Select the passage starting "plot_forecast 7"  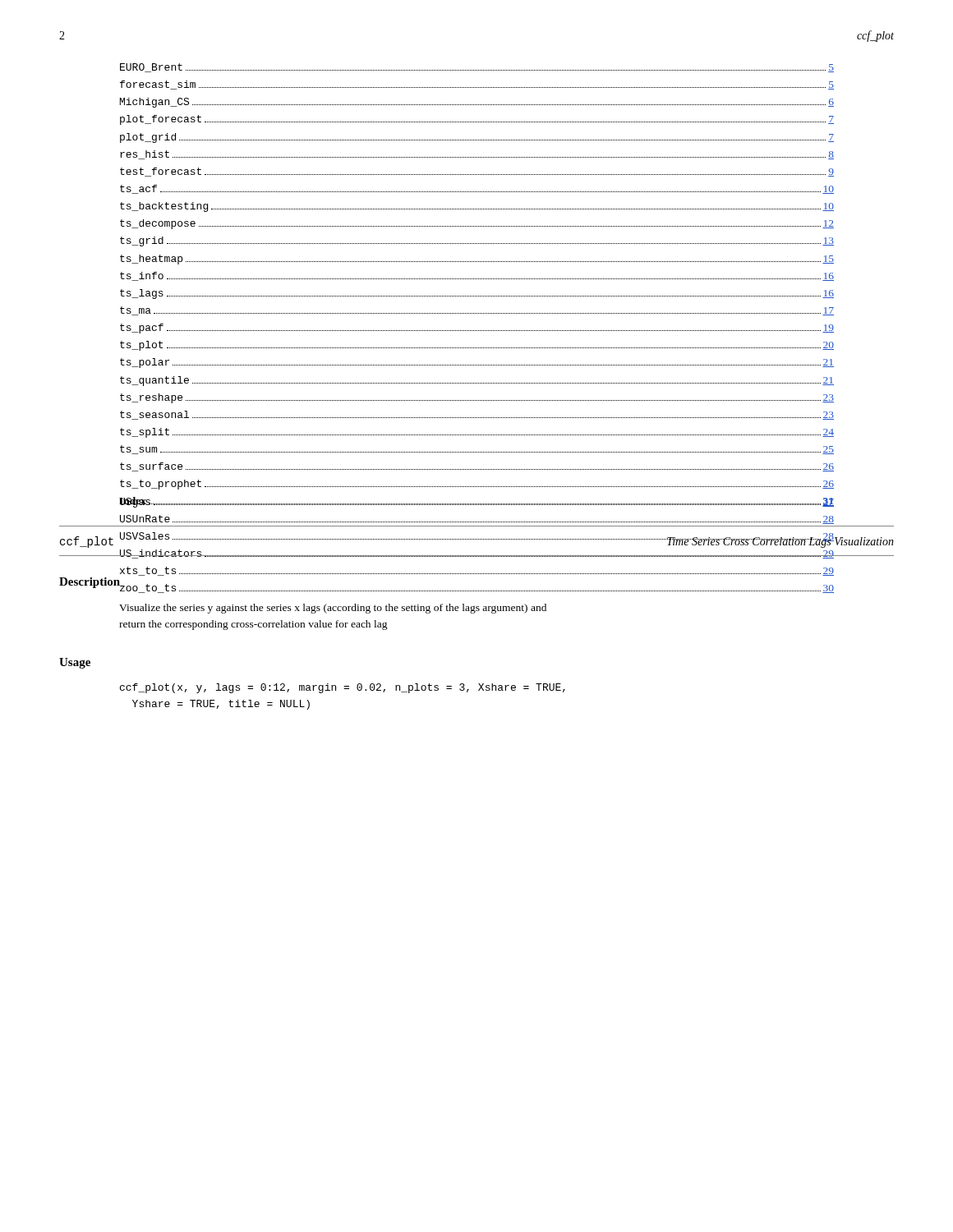coord(476,120)
